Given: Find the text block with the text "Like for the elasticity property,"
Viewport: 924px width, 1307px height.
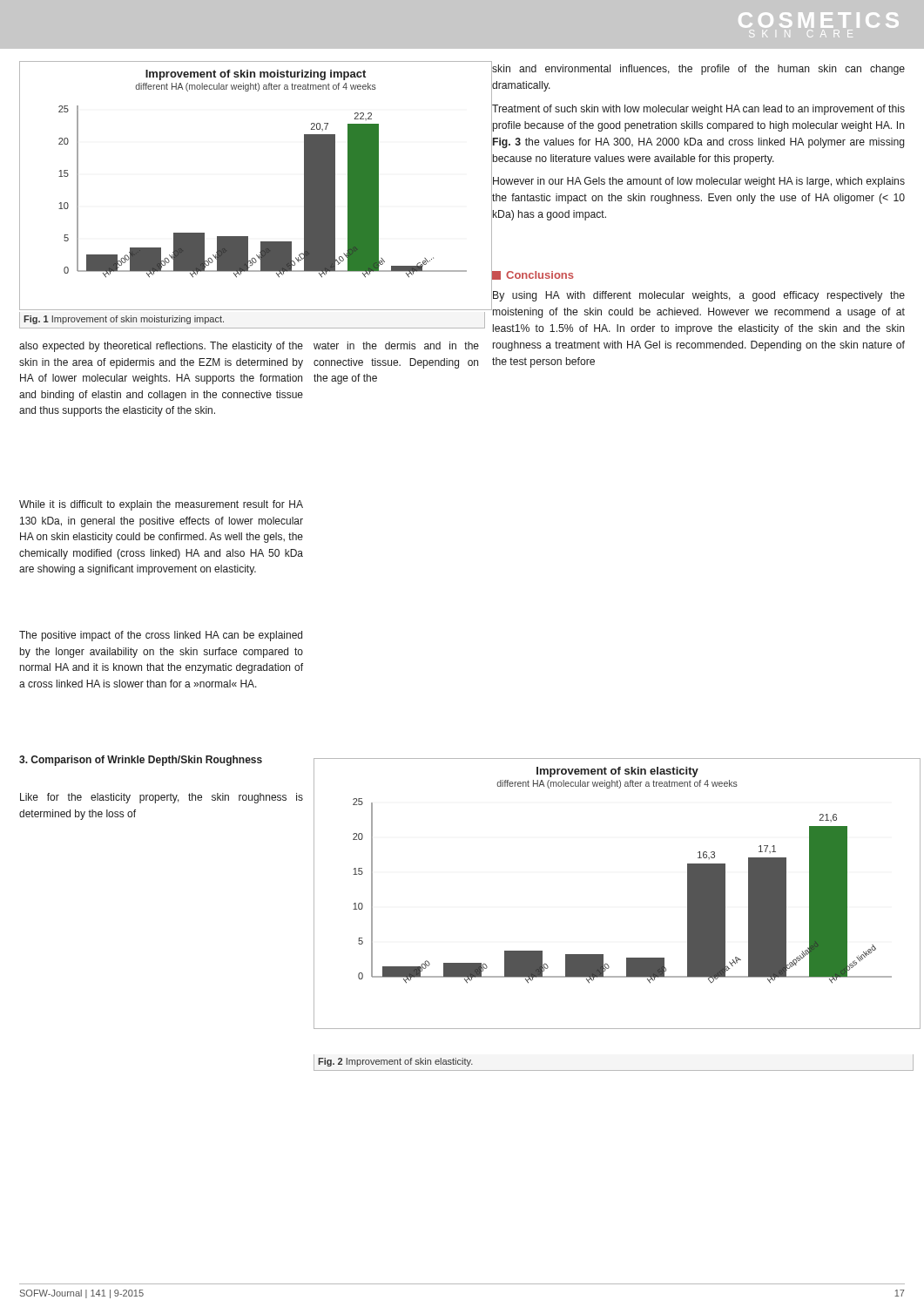Looking at the screenshot, I should [161, 805].
